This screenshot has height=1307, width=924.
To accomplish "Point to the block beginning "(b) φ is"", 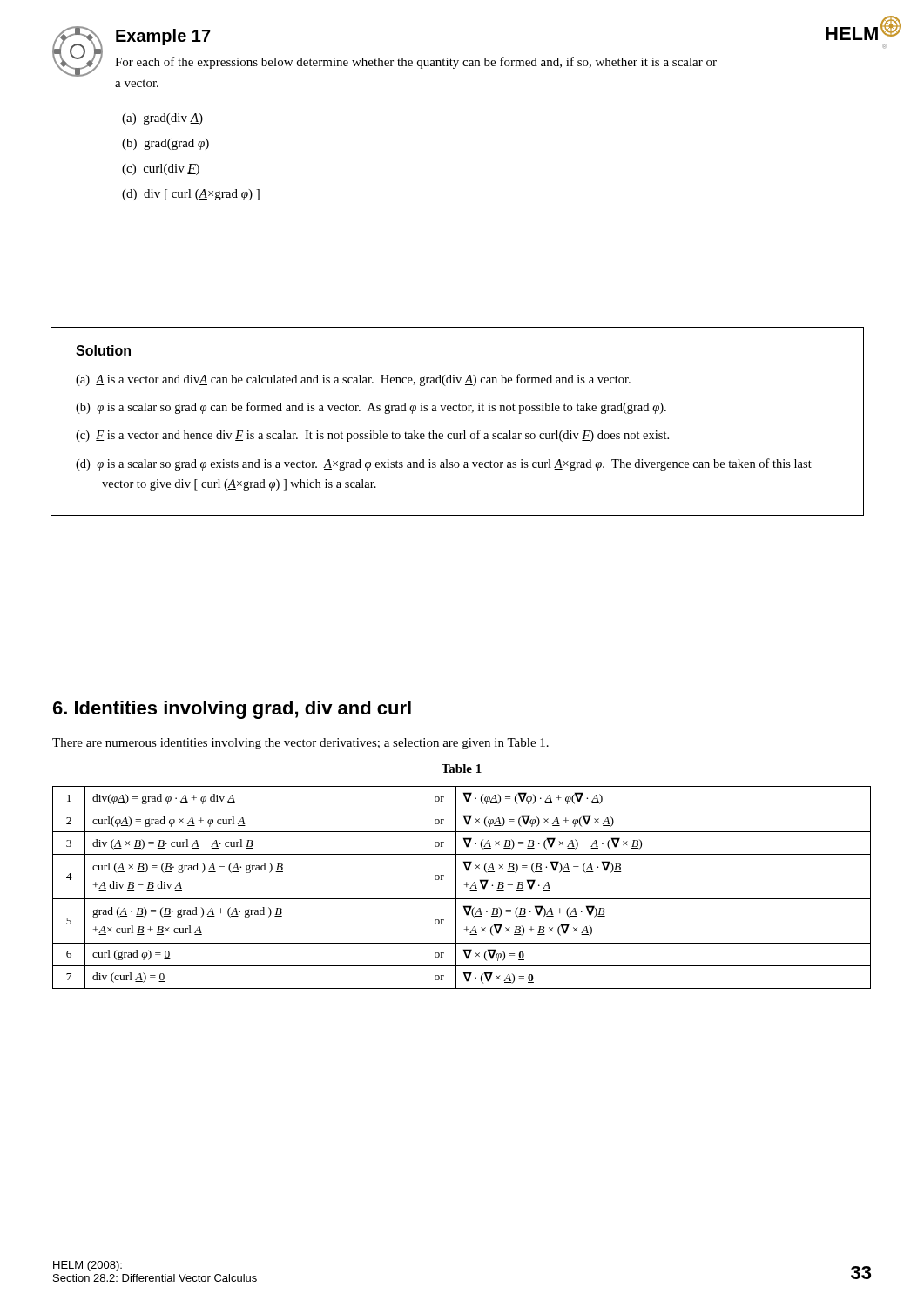I will [x=371, y=407].
